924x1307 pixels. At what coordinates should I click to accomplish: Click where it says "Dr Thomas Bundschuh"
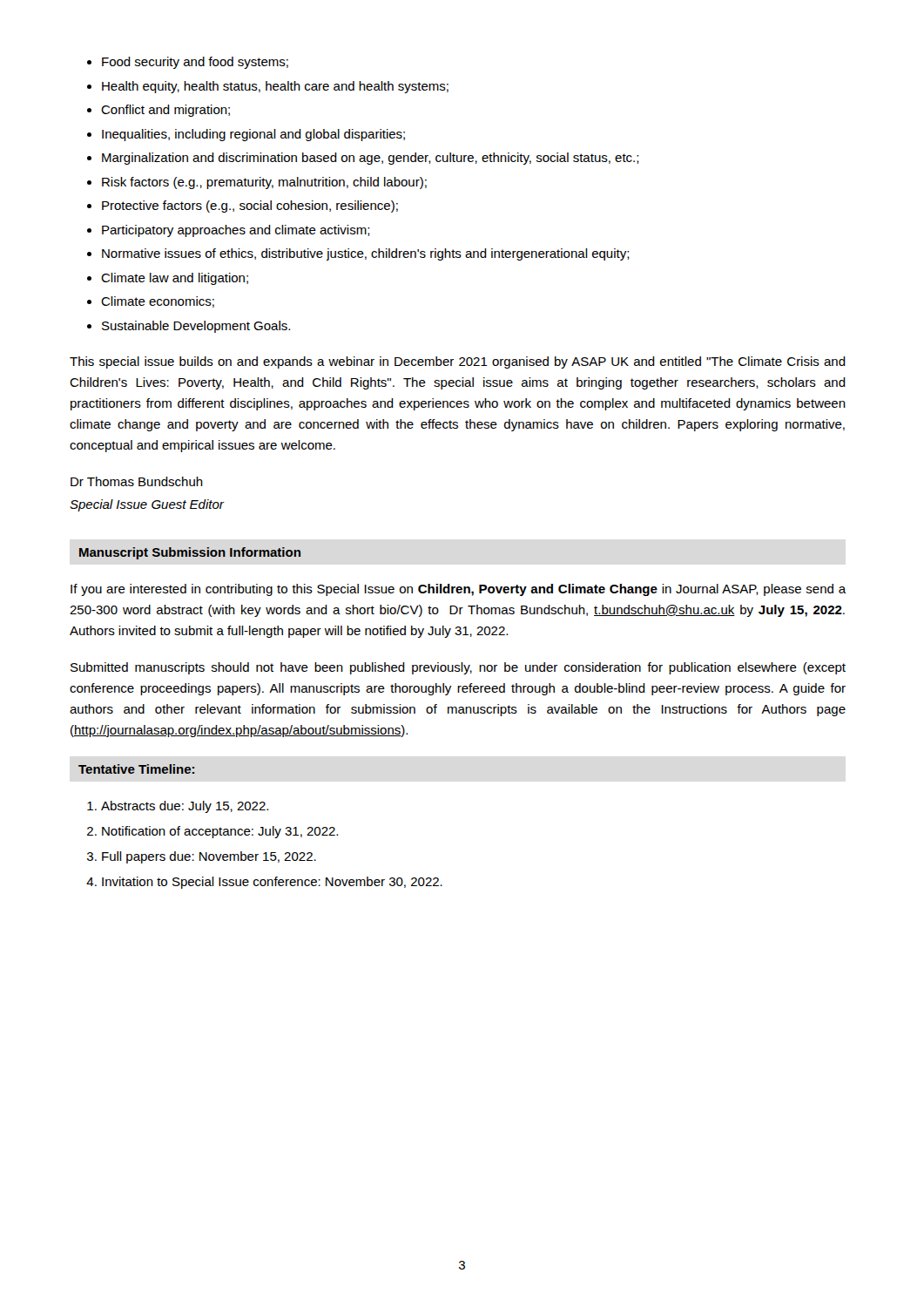[136, 481]
